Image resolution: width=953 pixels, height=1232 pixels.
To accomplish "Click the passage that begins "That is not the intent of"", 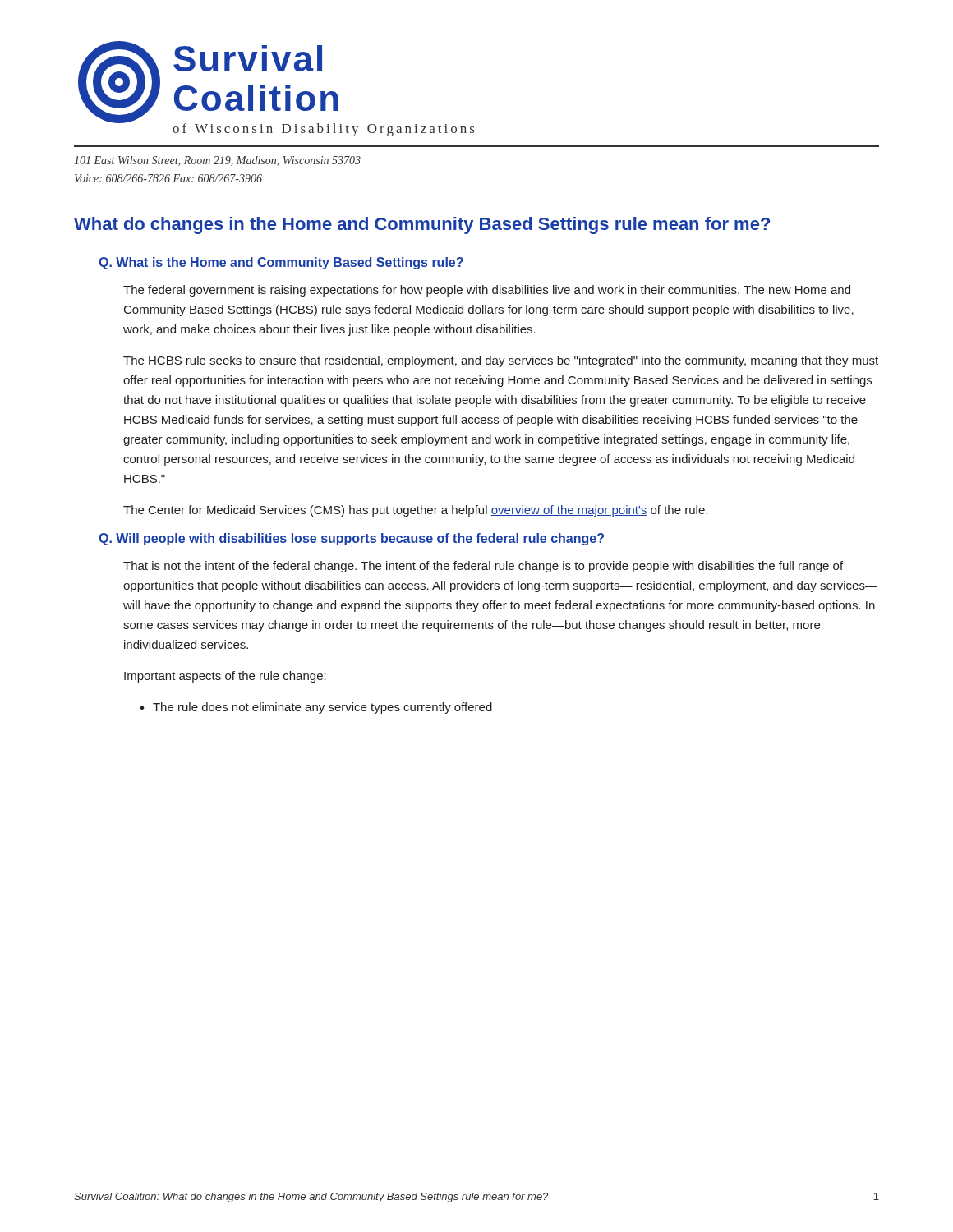I will tap(500, 605).
